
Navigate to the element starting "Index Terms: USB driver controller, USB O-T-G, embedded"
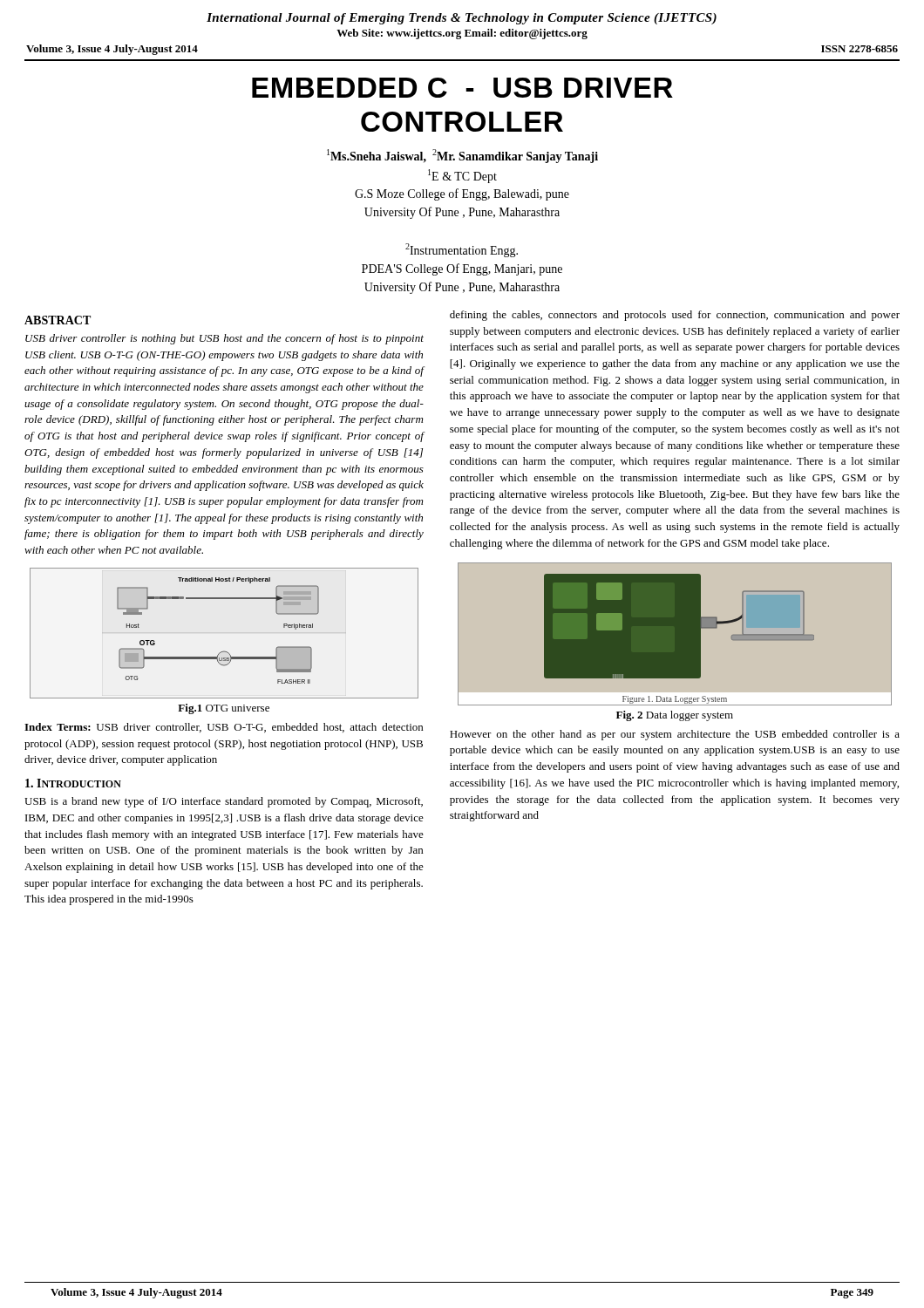click(224, 743)
